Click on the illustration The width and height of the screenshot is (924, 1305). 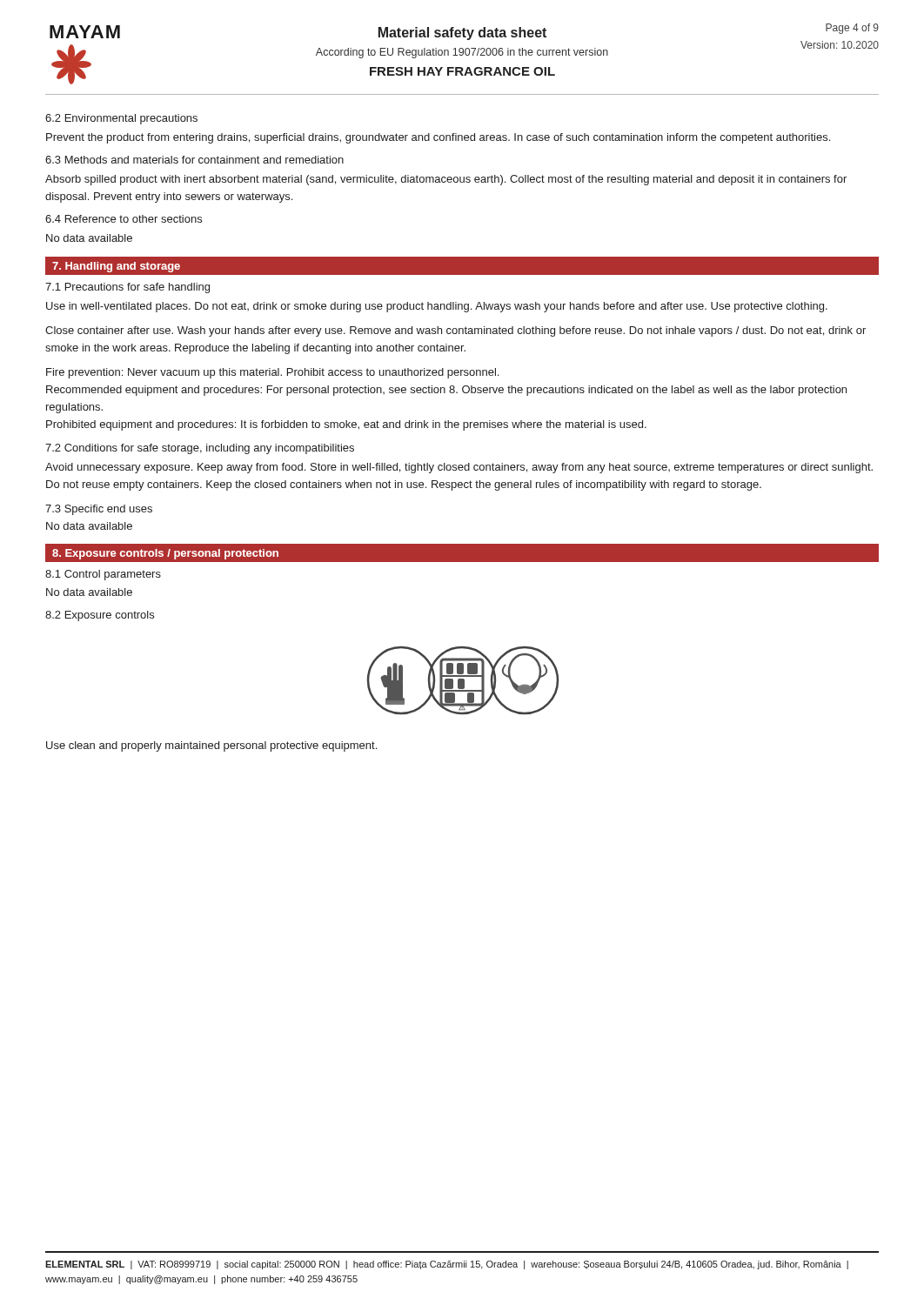(462, 682)
